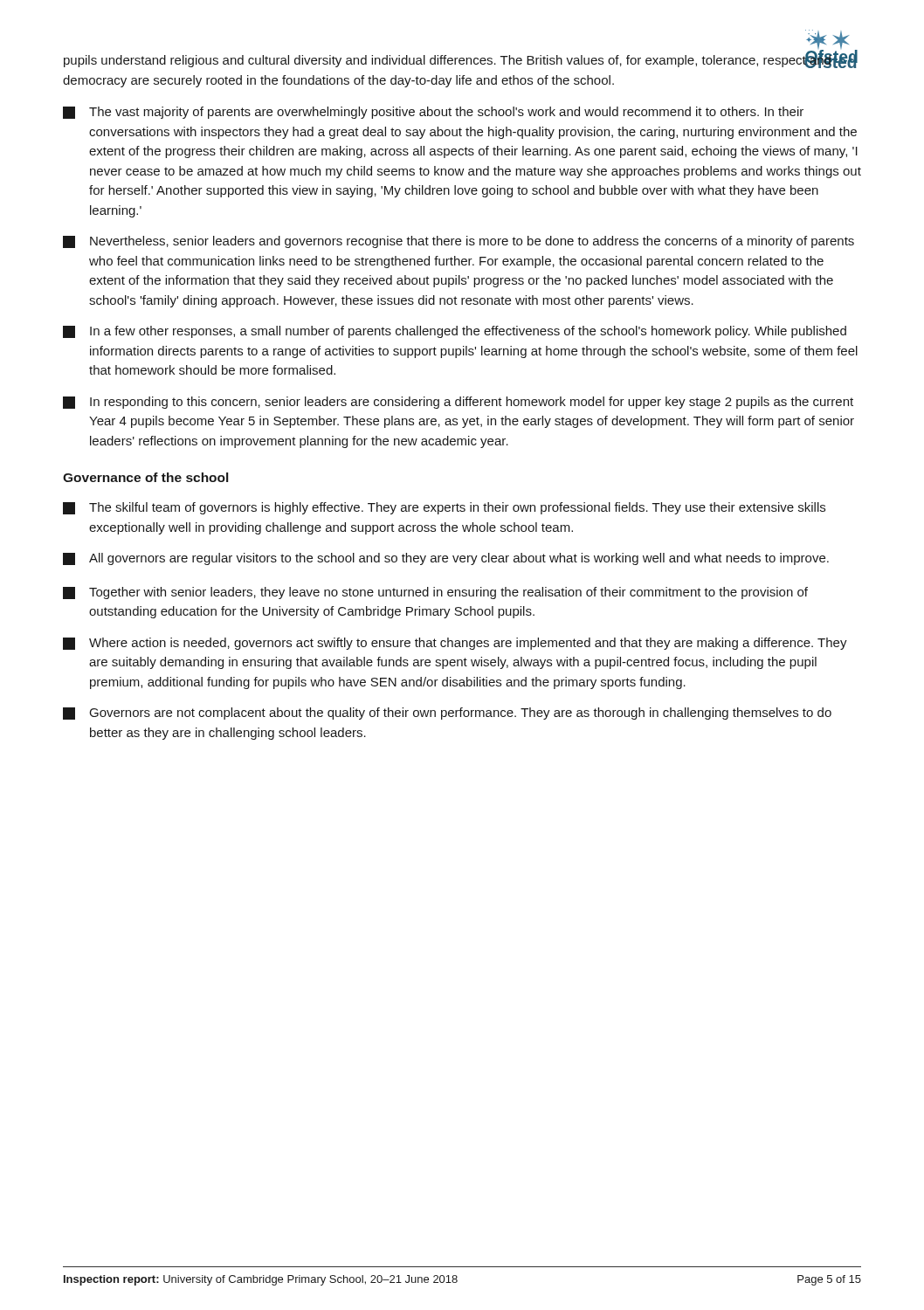
Task: Find the list item with the text "Where action is needed, governors"
Action: click(462, 662)
